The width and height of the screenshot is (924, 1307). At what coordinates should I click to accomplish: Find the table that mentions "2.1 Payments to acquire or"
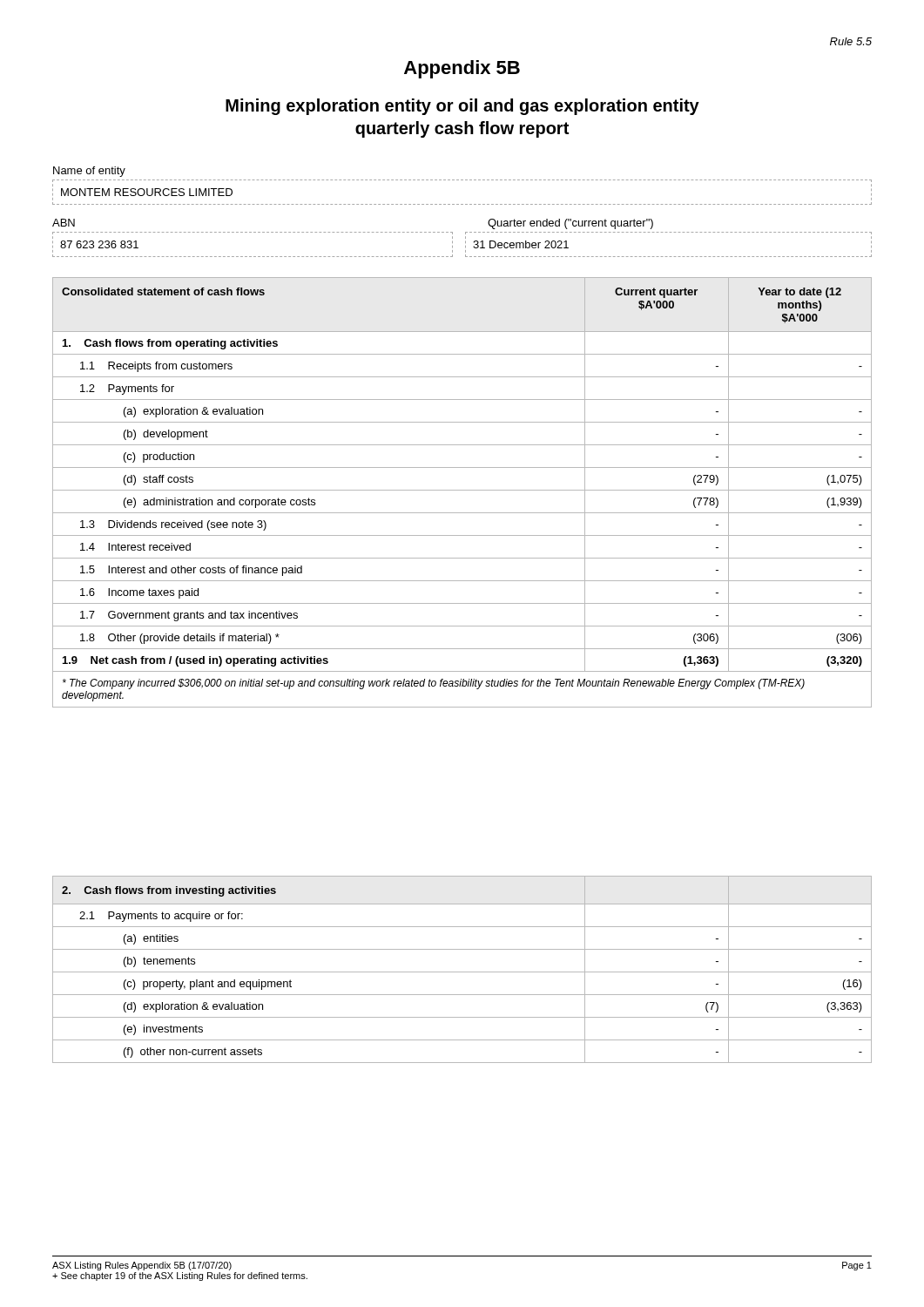click(x=462, y=977)
